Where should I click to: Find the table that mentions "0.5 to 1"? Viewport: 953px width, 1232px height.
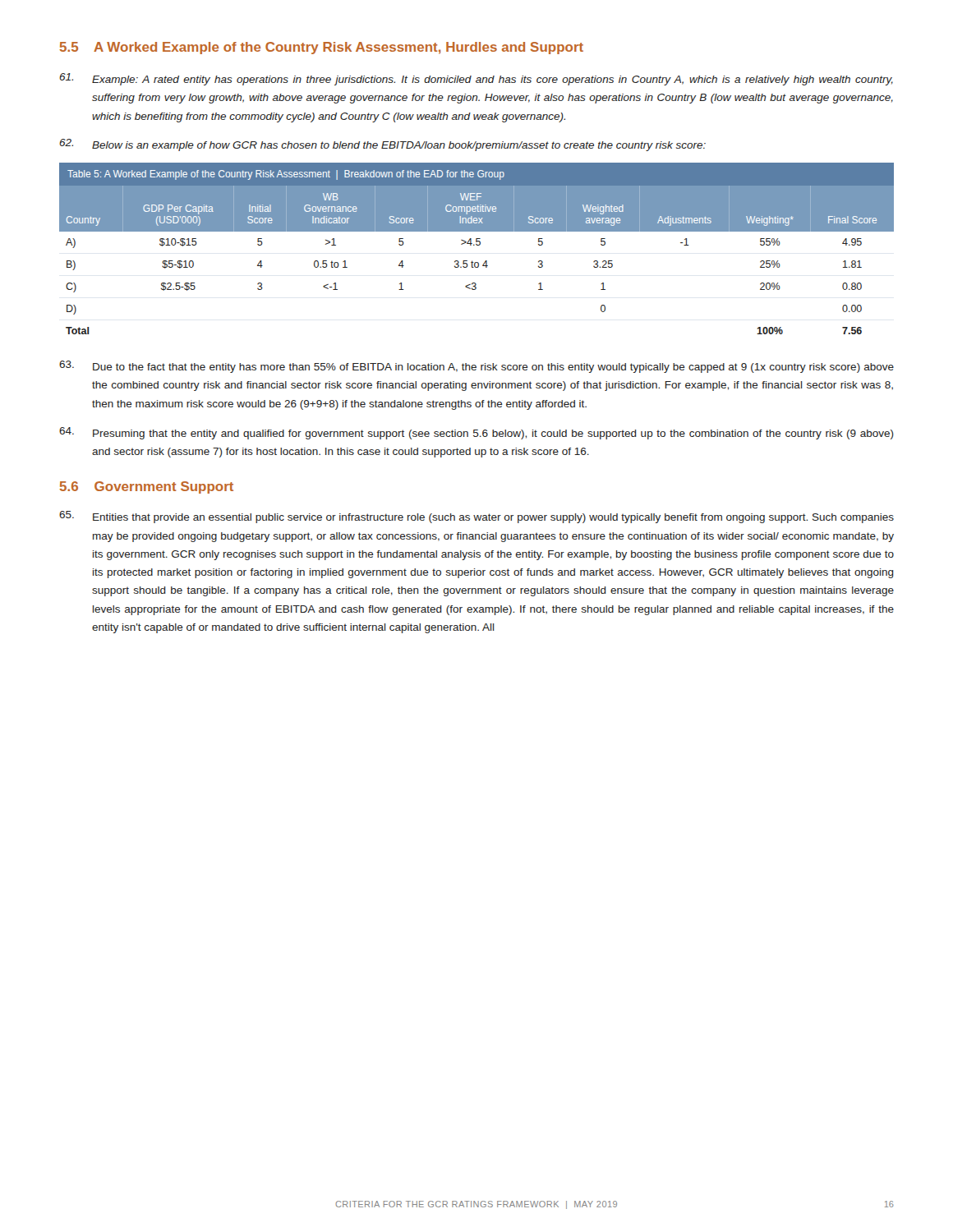click(x=476, y=252)
